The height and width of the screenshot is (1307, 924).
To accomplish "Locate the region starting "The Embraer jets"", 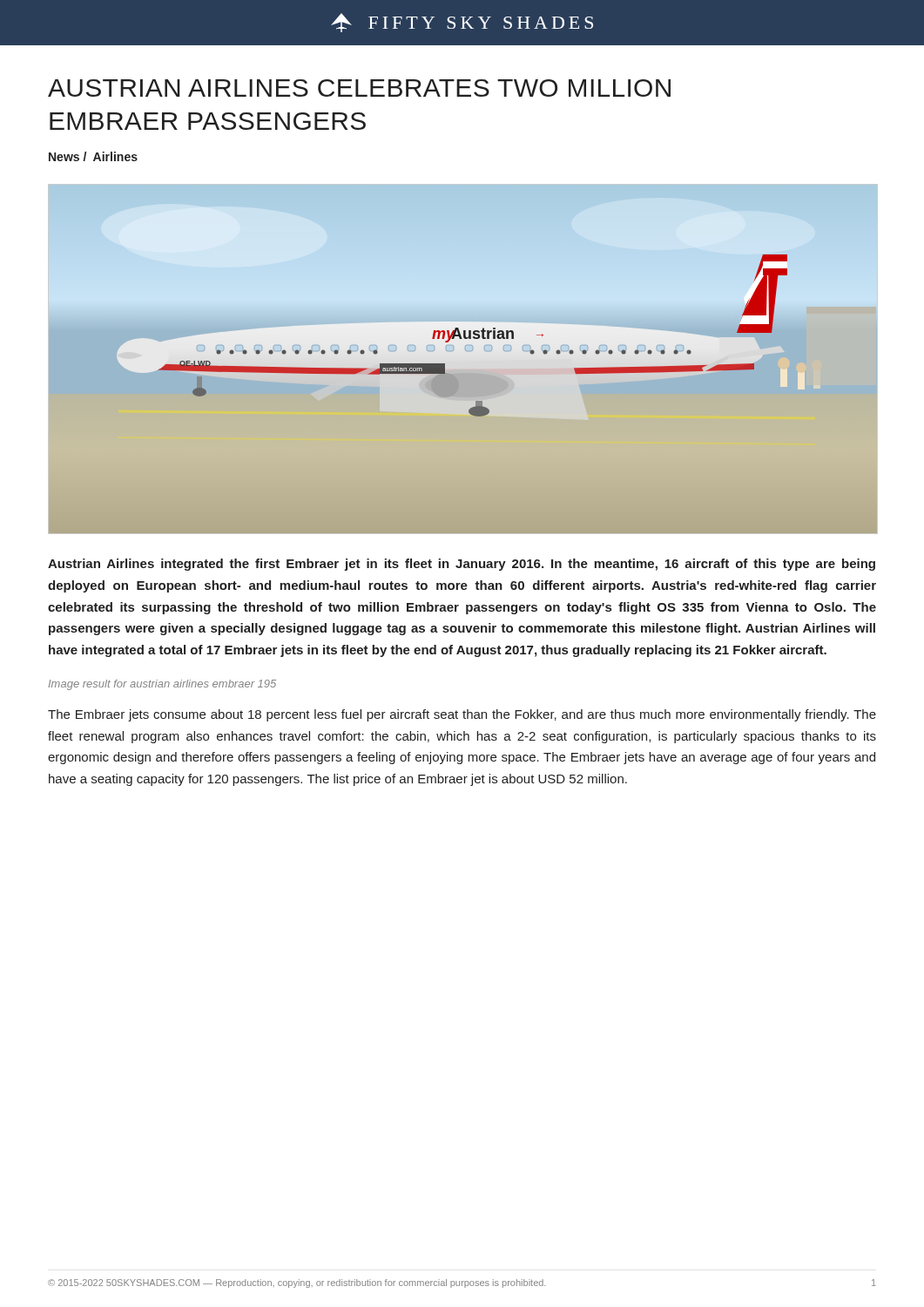I will pos(462,747).
